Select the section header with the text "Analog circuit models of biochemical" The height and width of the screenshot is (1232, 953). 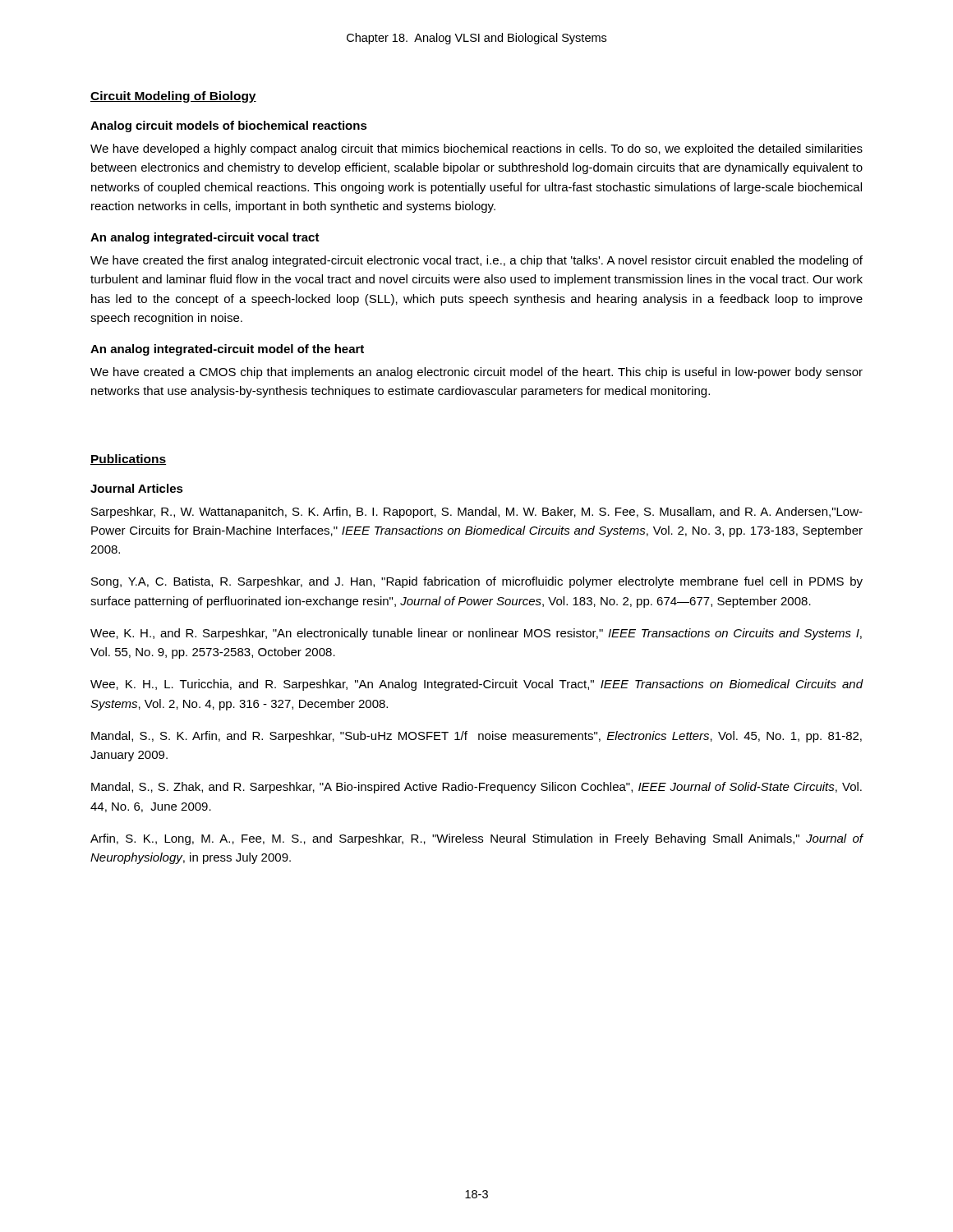pyautogui.click(x=229, y=125)
